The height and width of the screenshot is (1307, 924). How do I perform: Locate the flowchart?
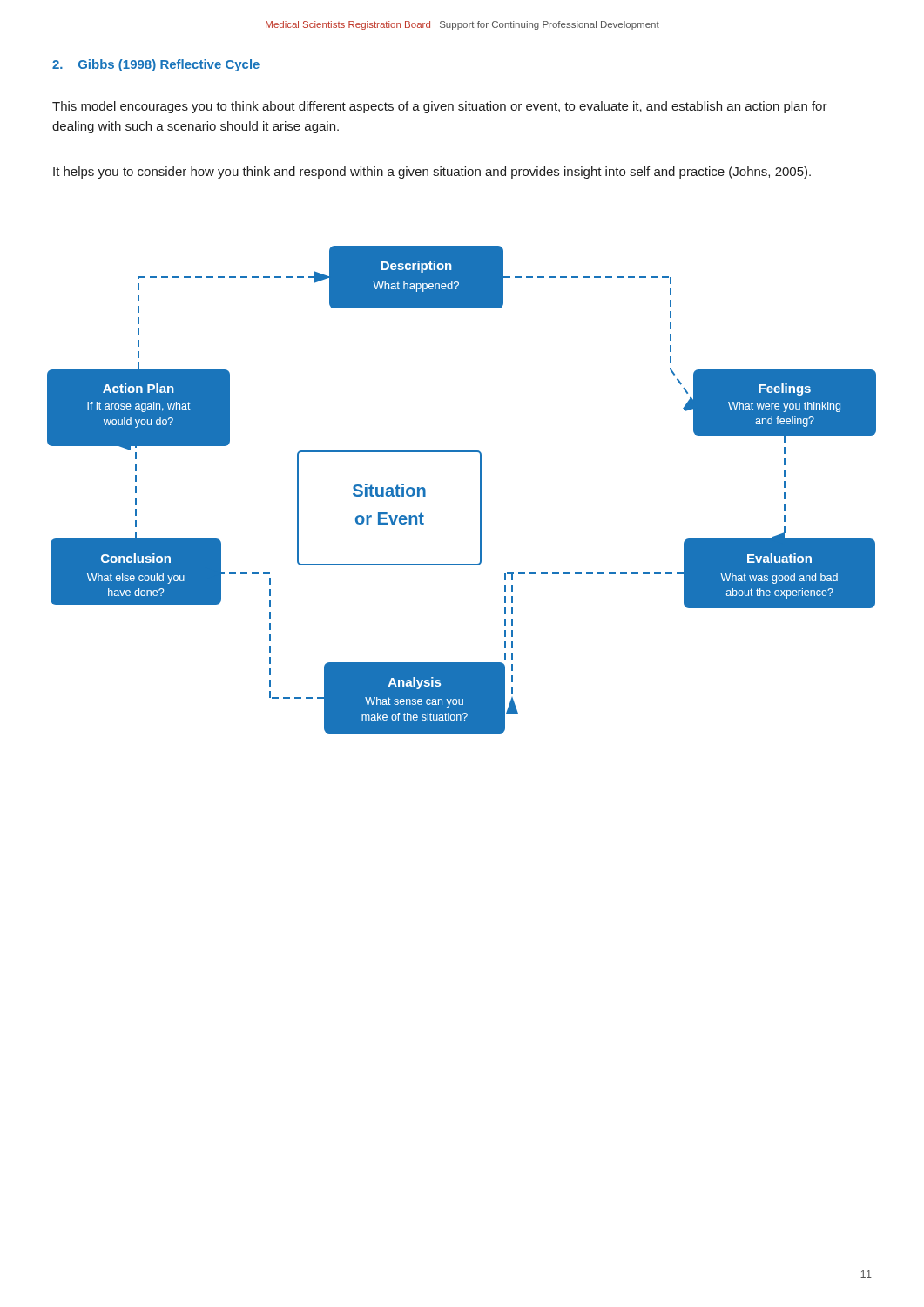coord(462,501)
